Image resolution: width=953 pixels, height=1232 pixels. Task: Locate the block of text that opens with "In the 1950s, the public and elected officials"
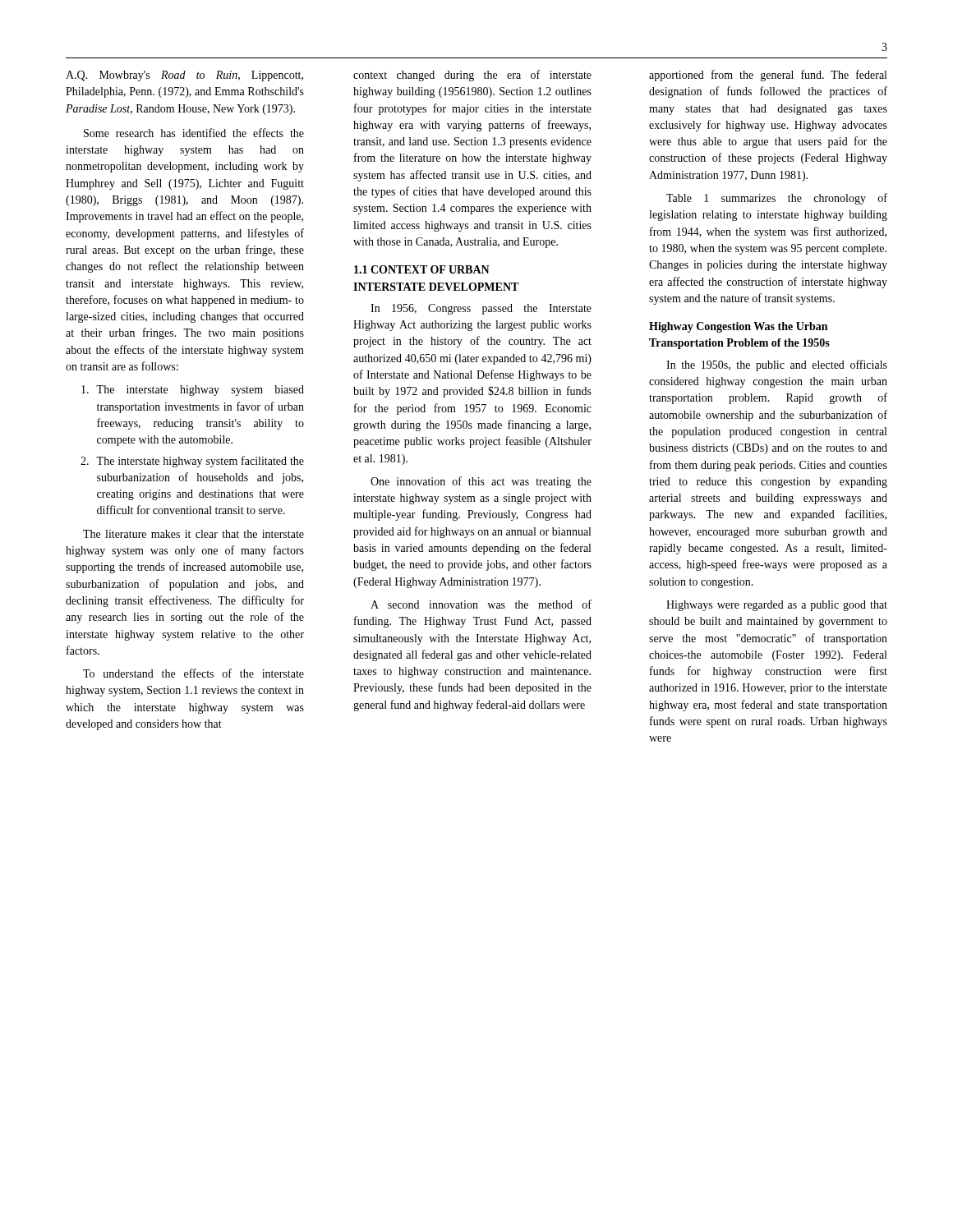[x=768, y=474]
